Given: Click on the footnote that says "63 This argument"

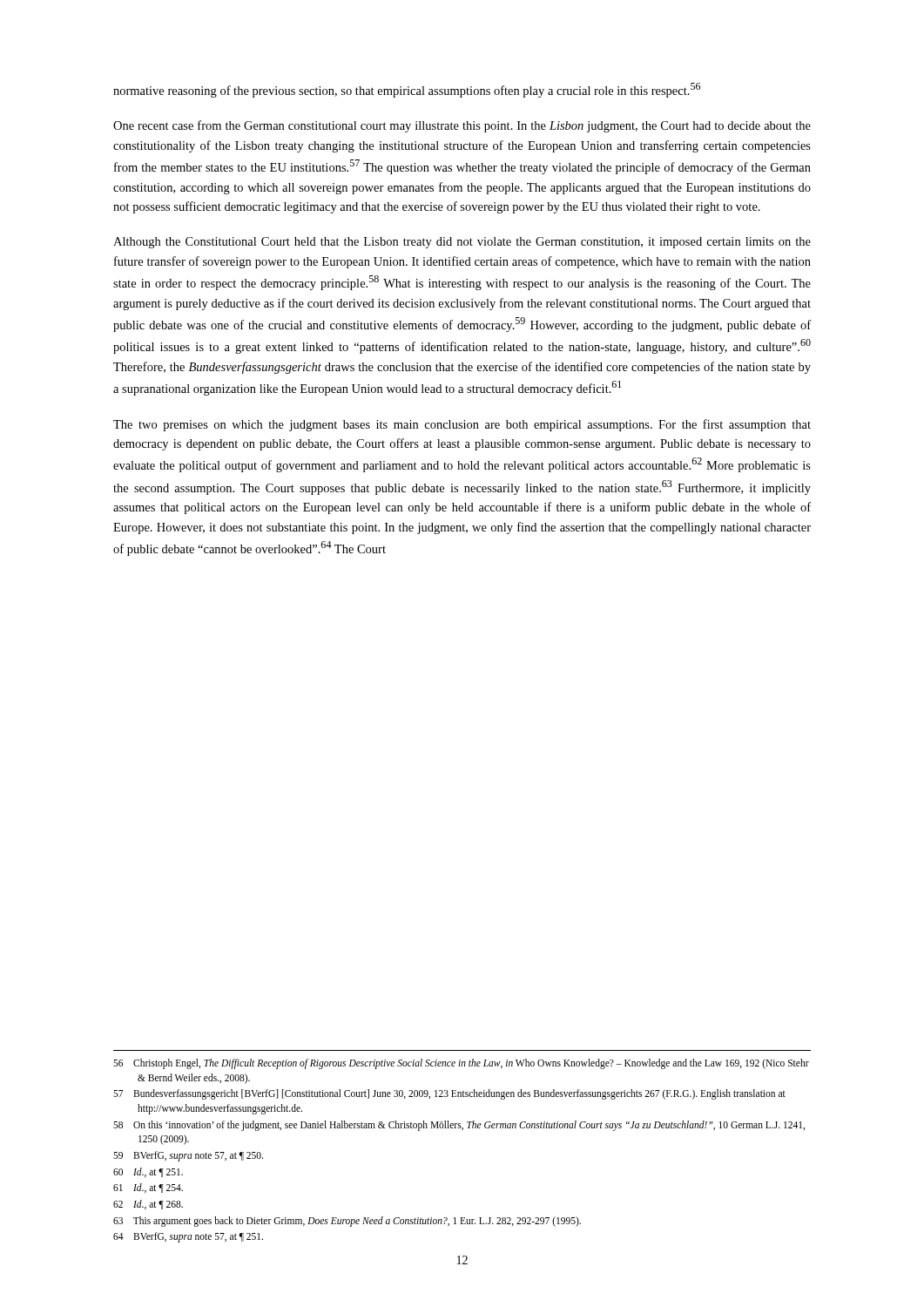Looking at the screenshot, I should 347,1220.
